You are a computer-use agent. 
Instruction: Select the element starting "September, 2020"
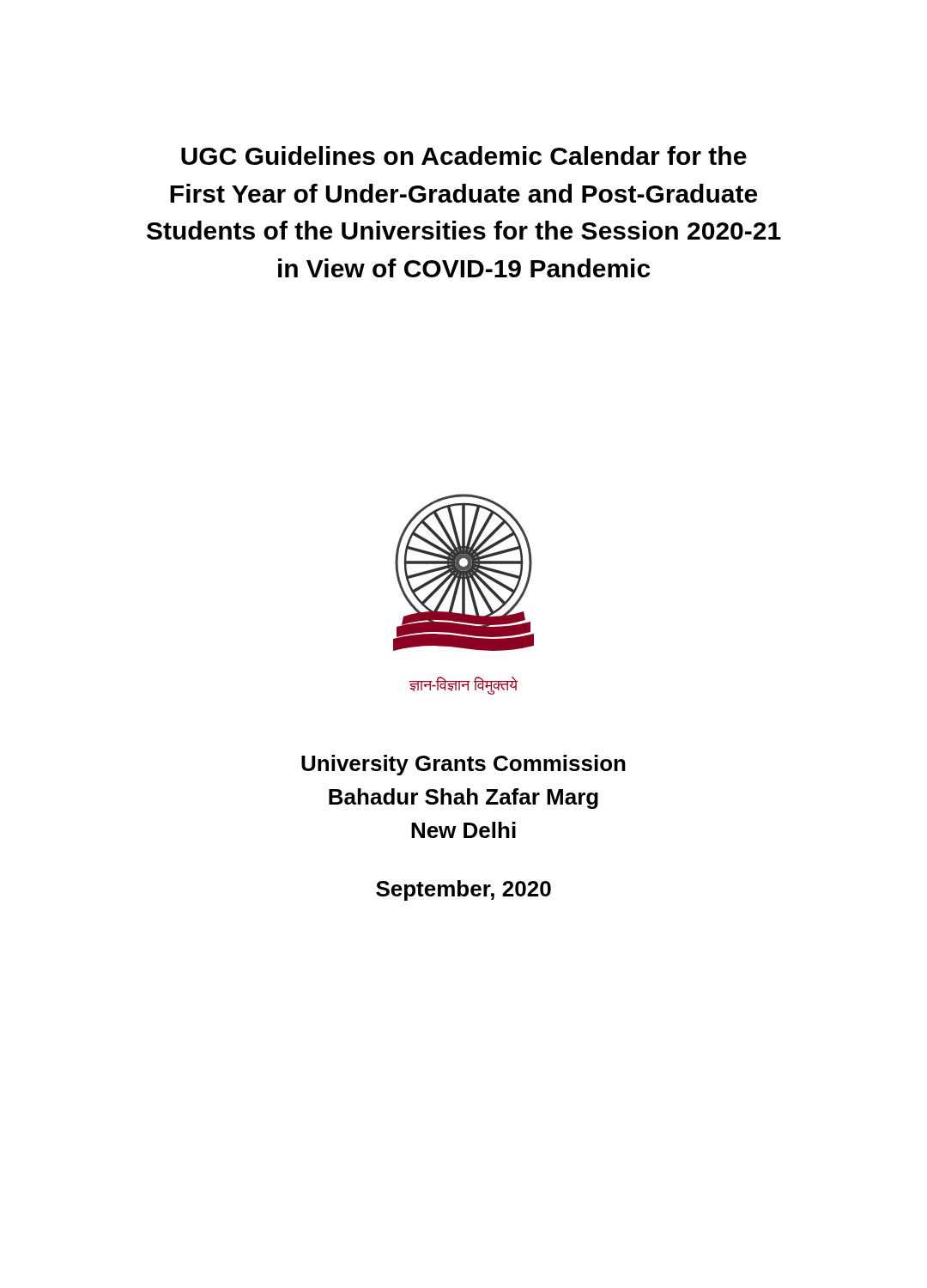pyautogui.click(x=464, y=889)
